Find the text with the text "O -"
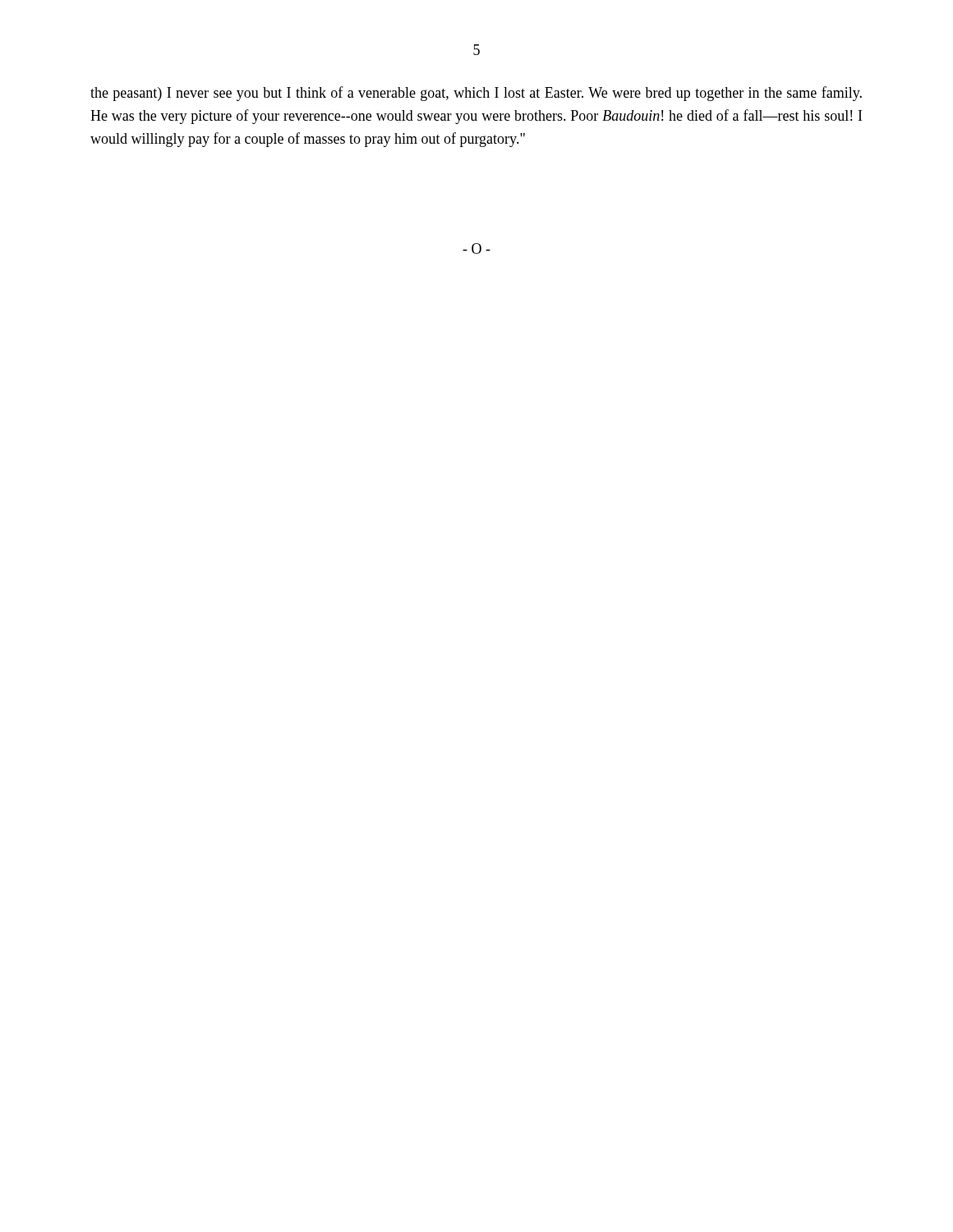Screen dimensions: 1232x953 tap(476, 249)
